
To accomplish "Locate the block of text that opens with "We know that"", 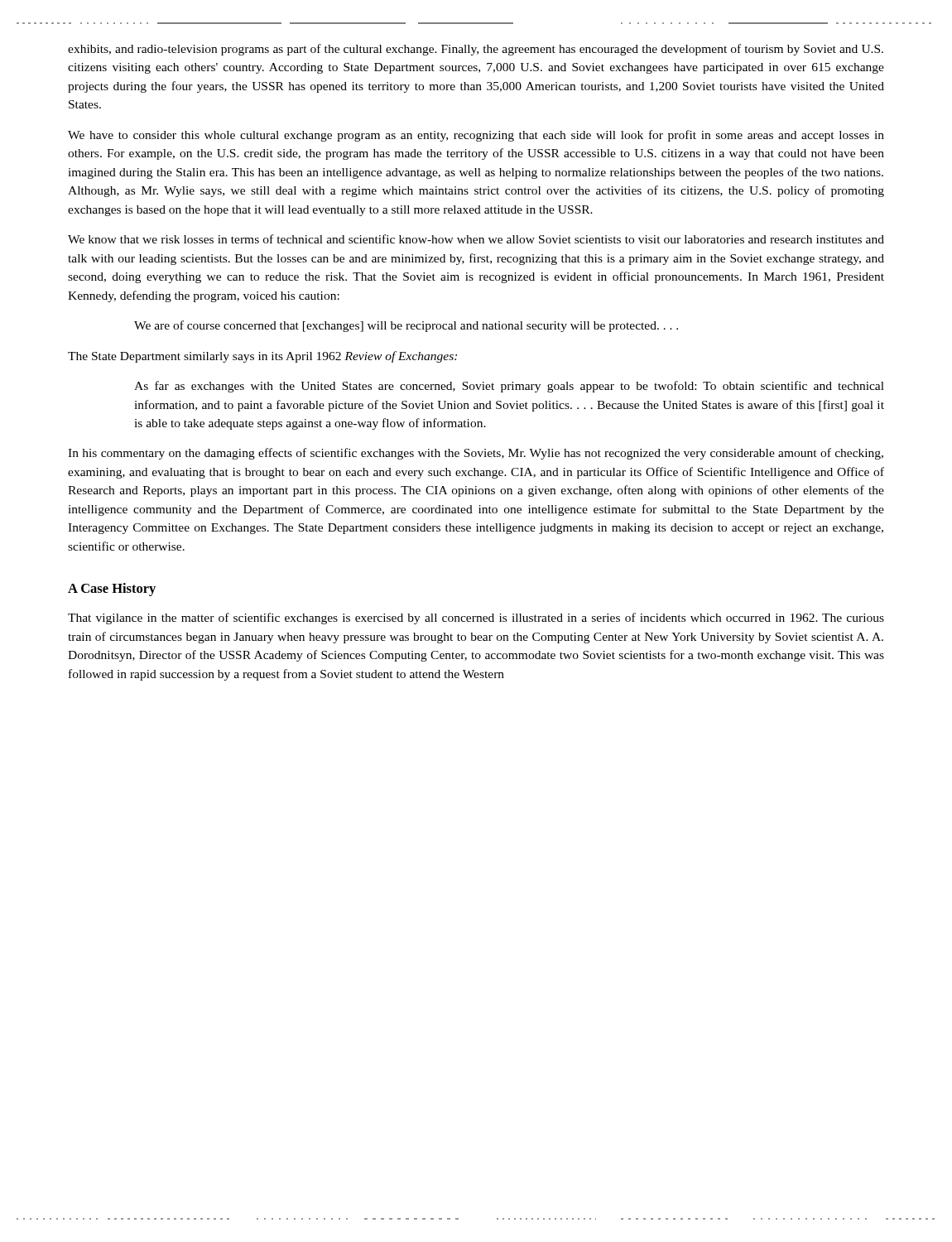I will [x=476, y=268].
